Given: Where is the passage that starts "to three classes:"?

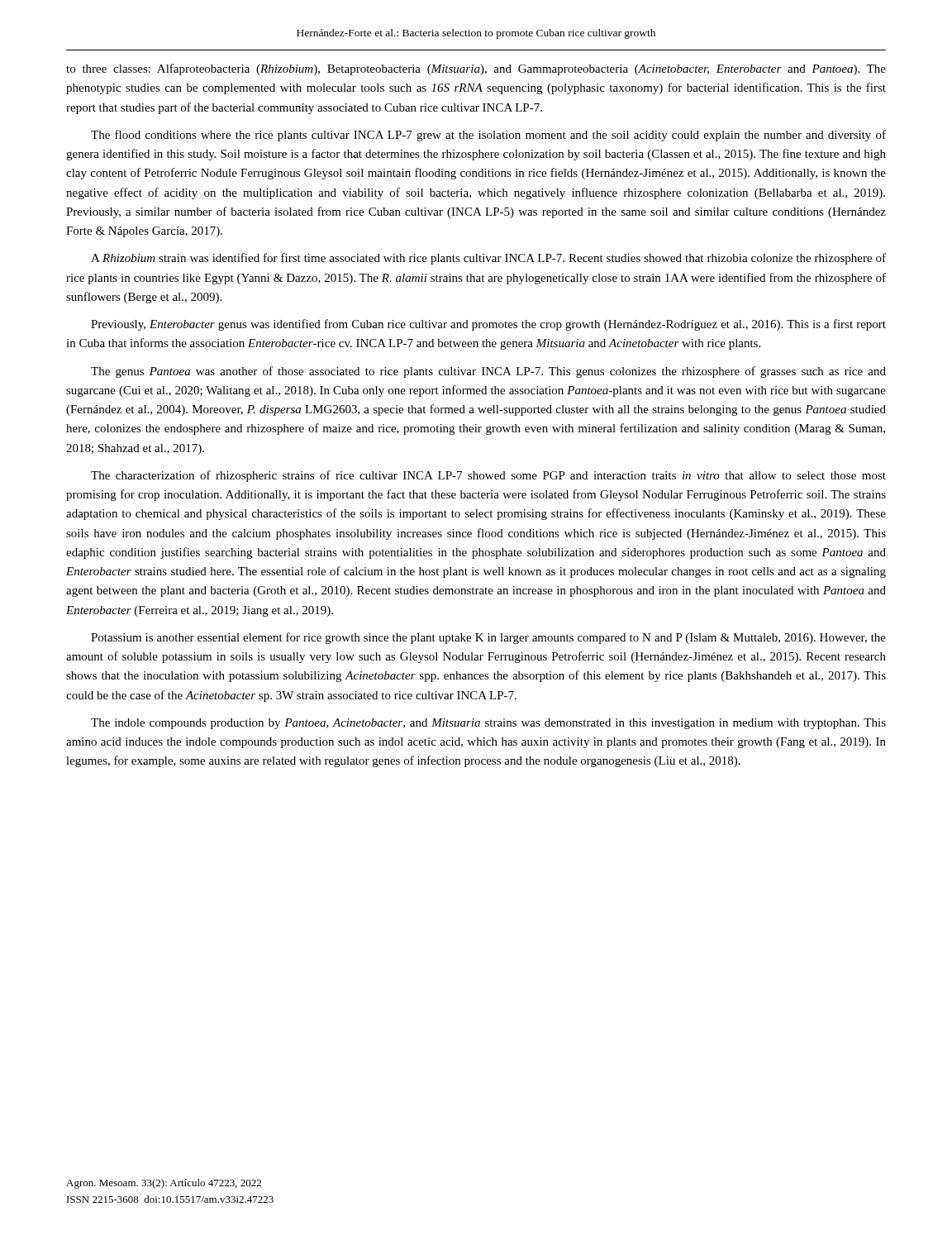Looking at the screenshot, I should click(476, 88).
